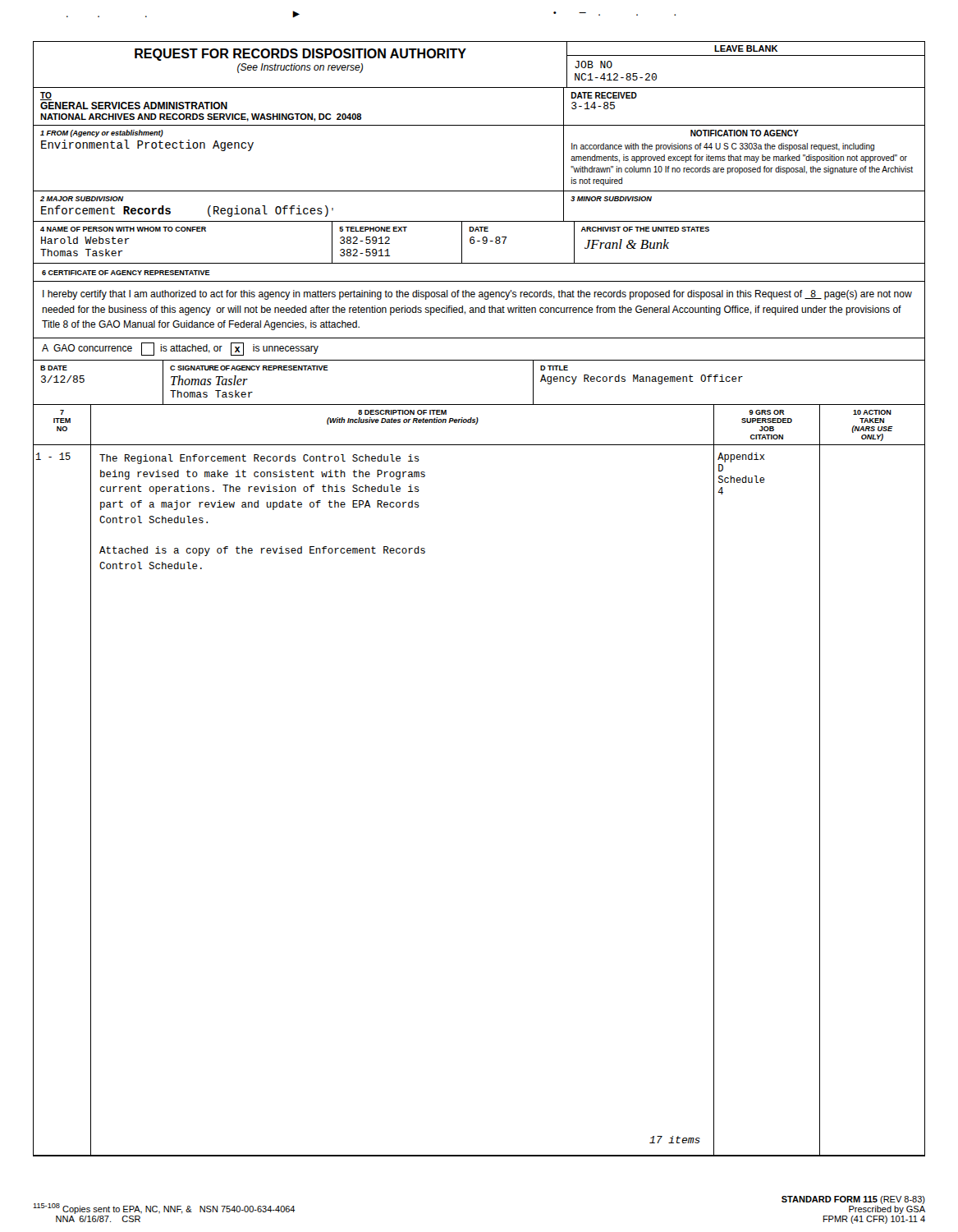Locate the region starting "DATE 6-9-87"

click(479, 229)
